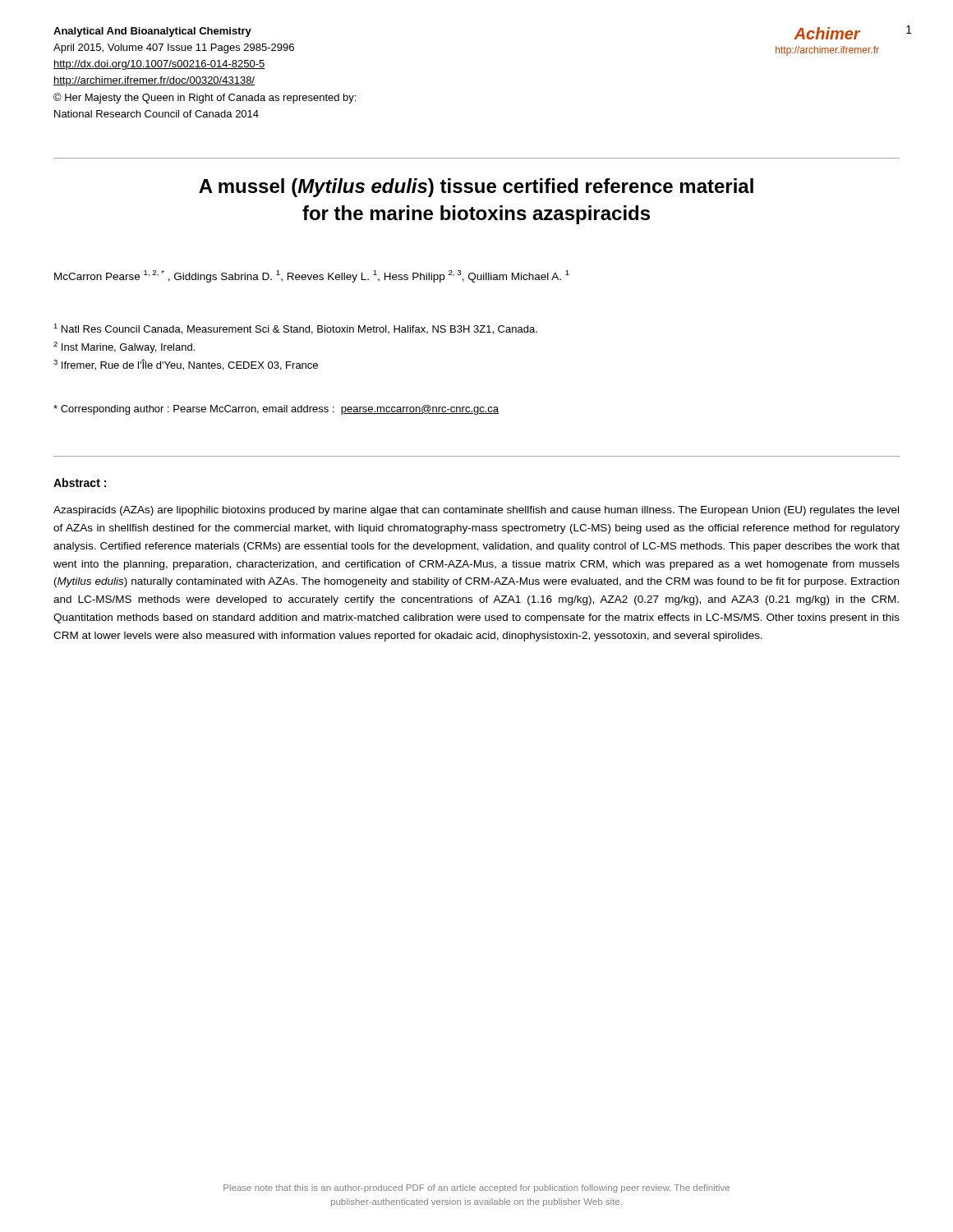Click where it says "Abstract :"

tap(80, 483)
